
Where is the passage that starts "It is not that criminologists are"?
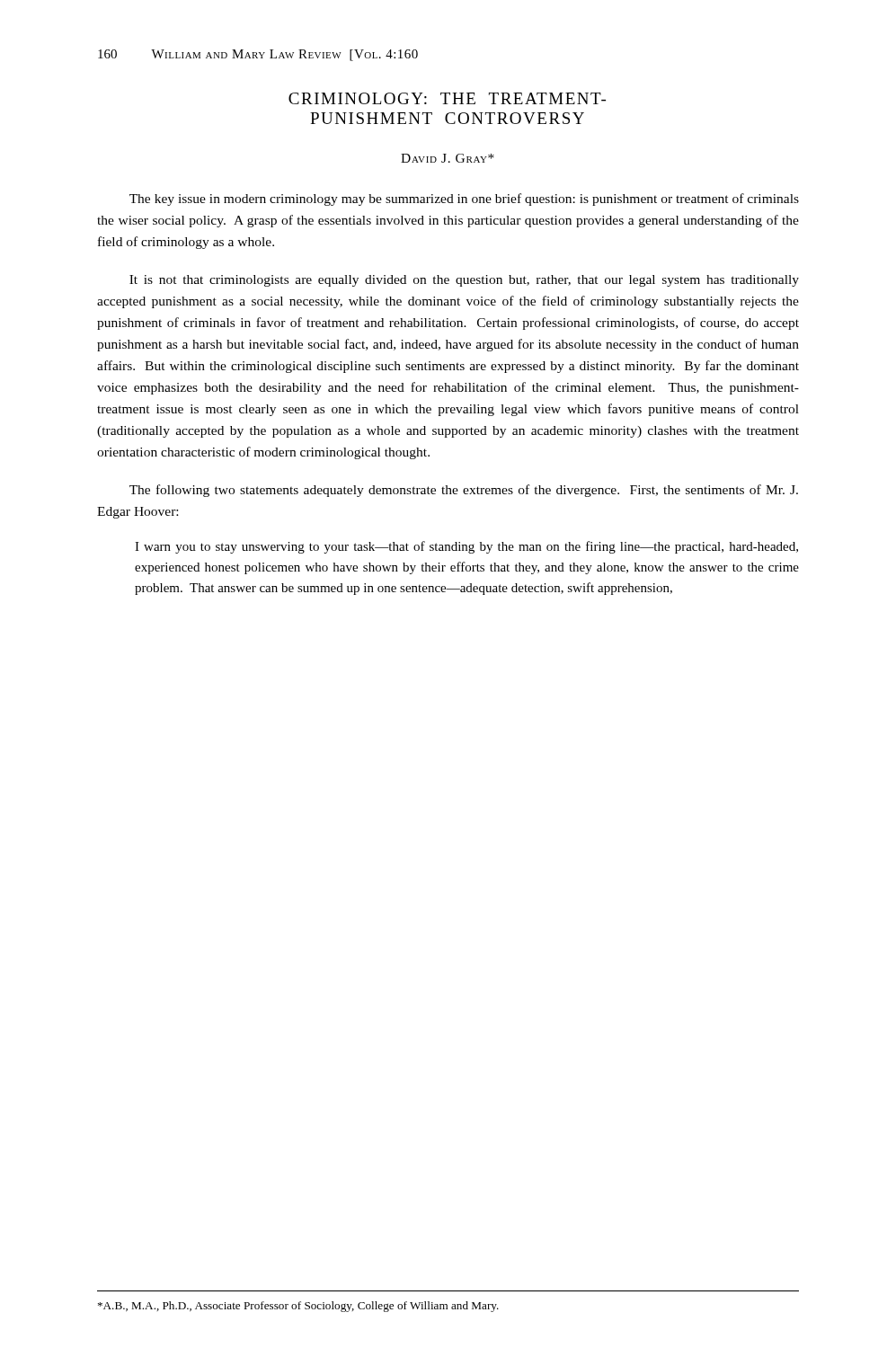pos(448,366)
